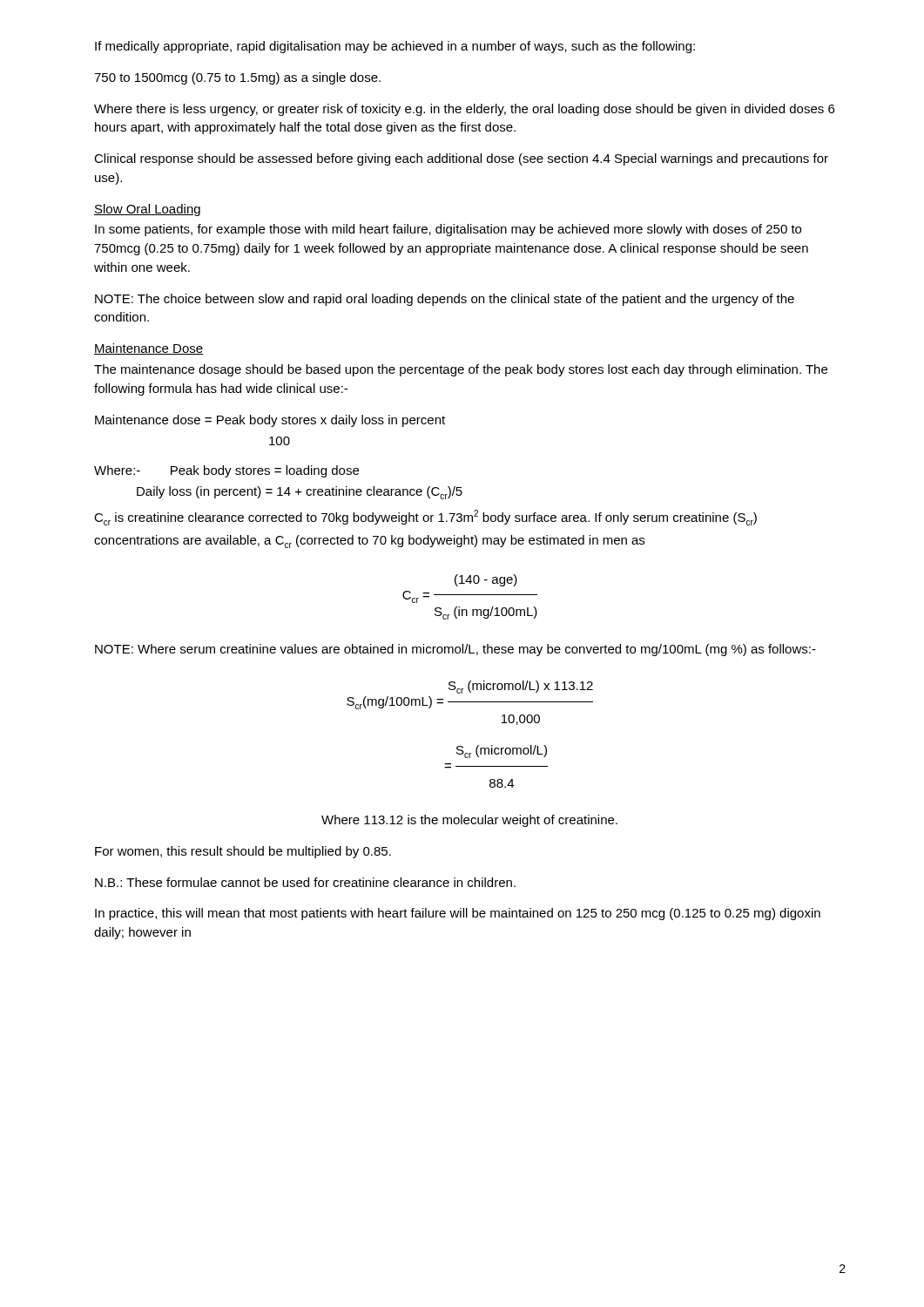The height and width of the screenshot is (1307, 924).
Task: Navigate to the text block starting "Where 113.12 is"
Action: pos(470,819)
